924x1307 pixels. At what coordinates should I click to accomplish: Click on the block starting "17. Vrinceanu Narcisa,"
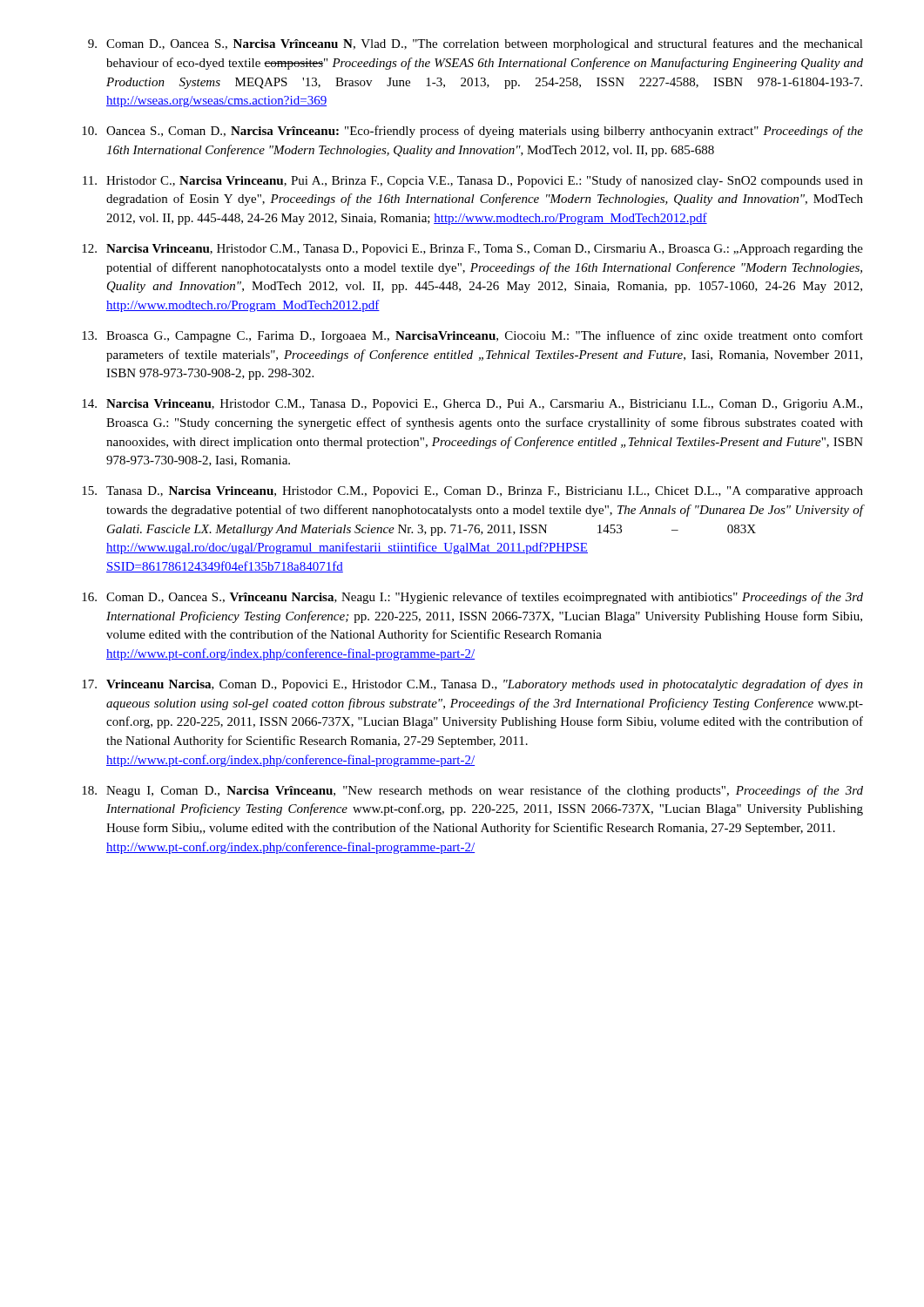point(462,722)
